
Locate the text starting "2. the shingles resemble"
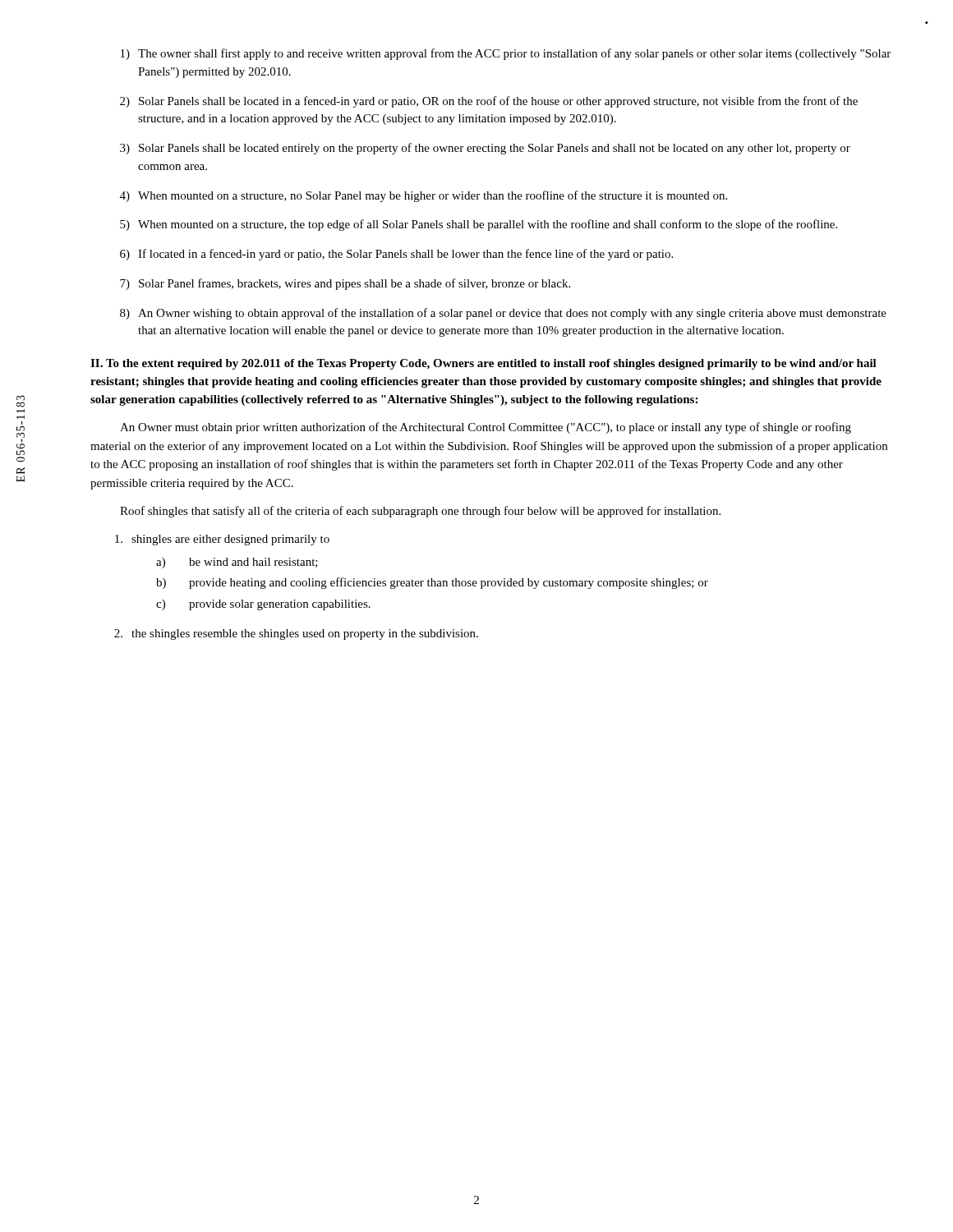point(296,634)
